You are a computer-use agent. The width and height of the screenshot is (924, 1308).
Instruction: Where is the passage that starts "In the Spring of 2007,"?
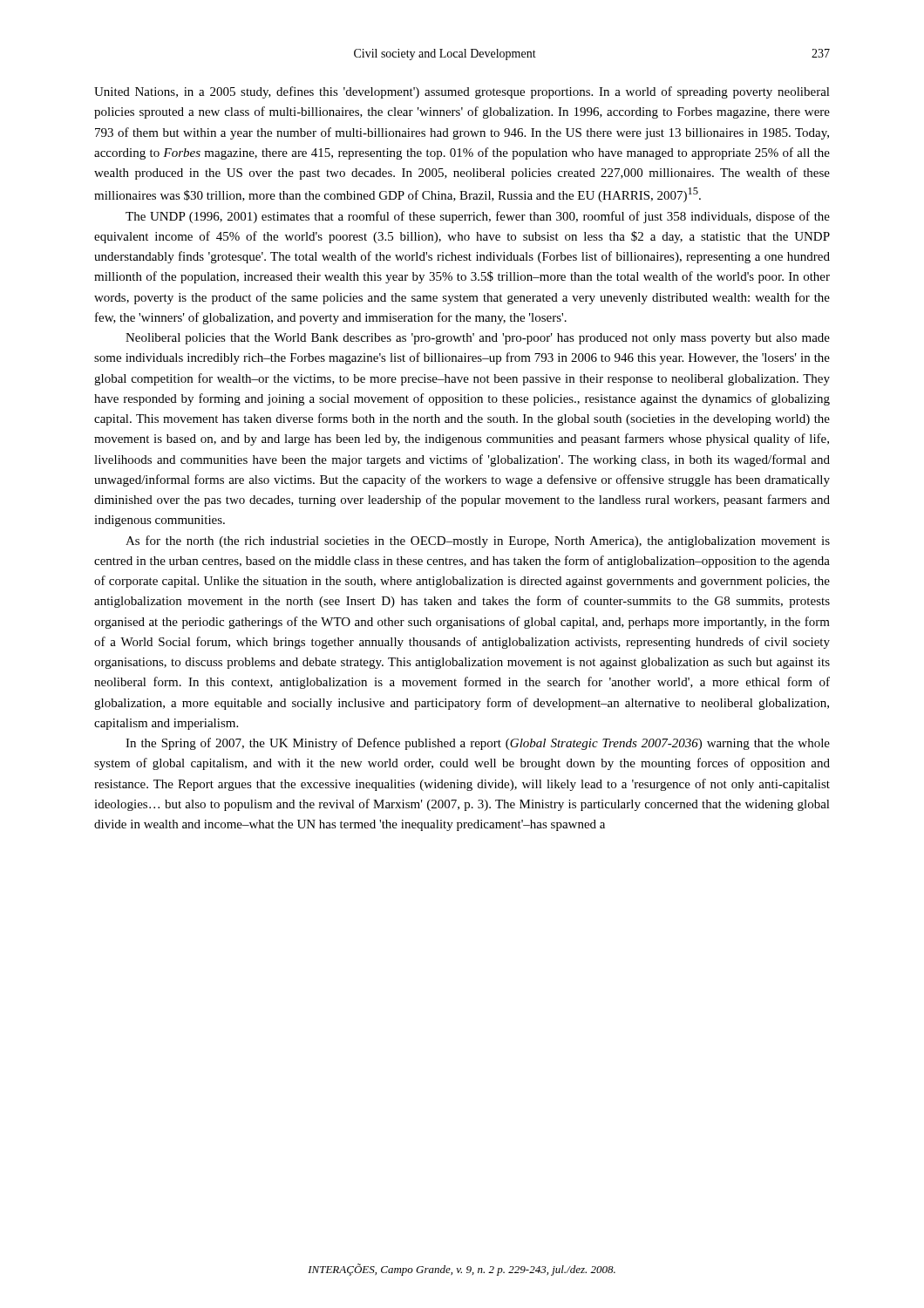coord(462,784)
